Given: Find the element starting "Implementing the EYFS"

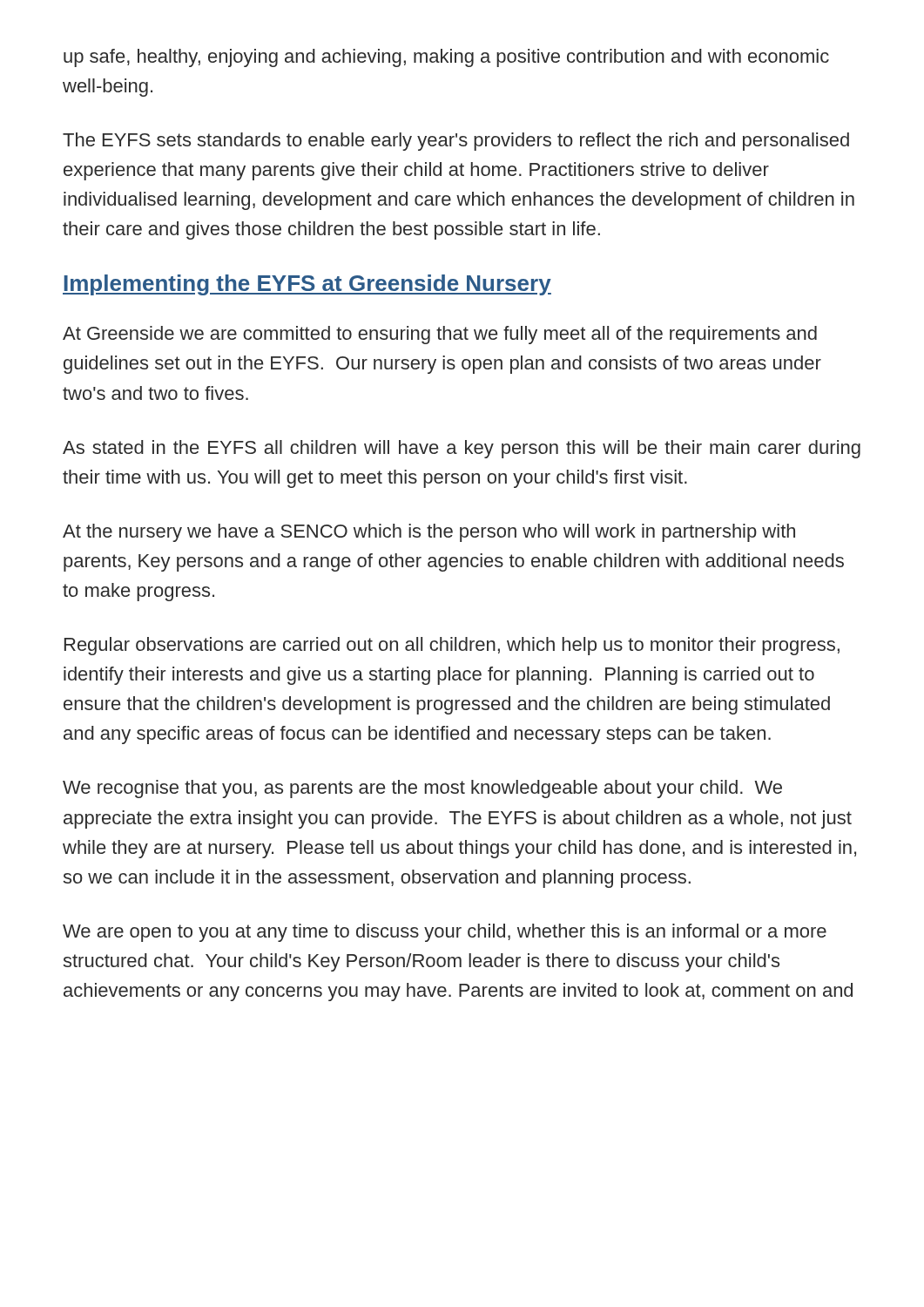Looking at the screenshot, I should [307, 283].
